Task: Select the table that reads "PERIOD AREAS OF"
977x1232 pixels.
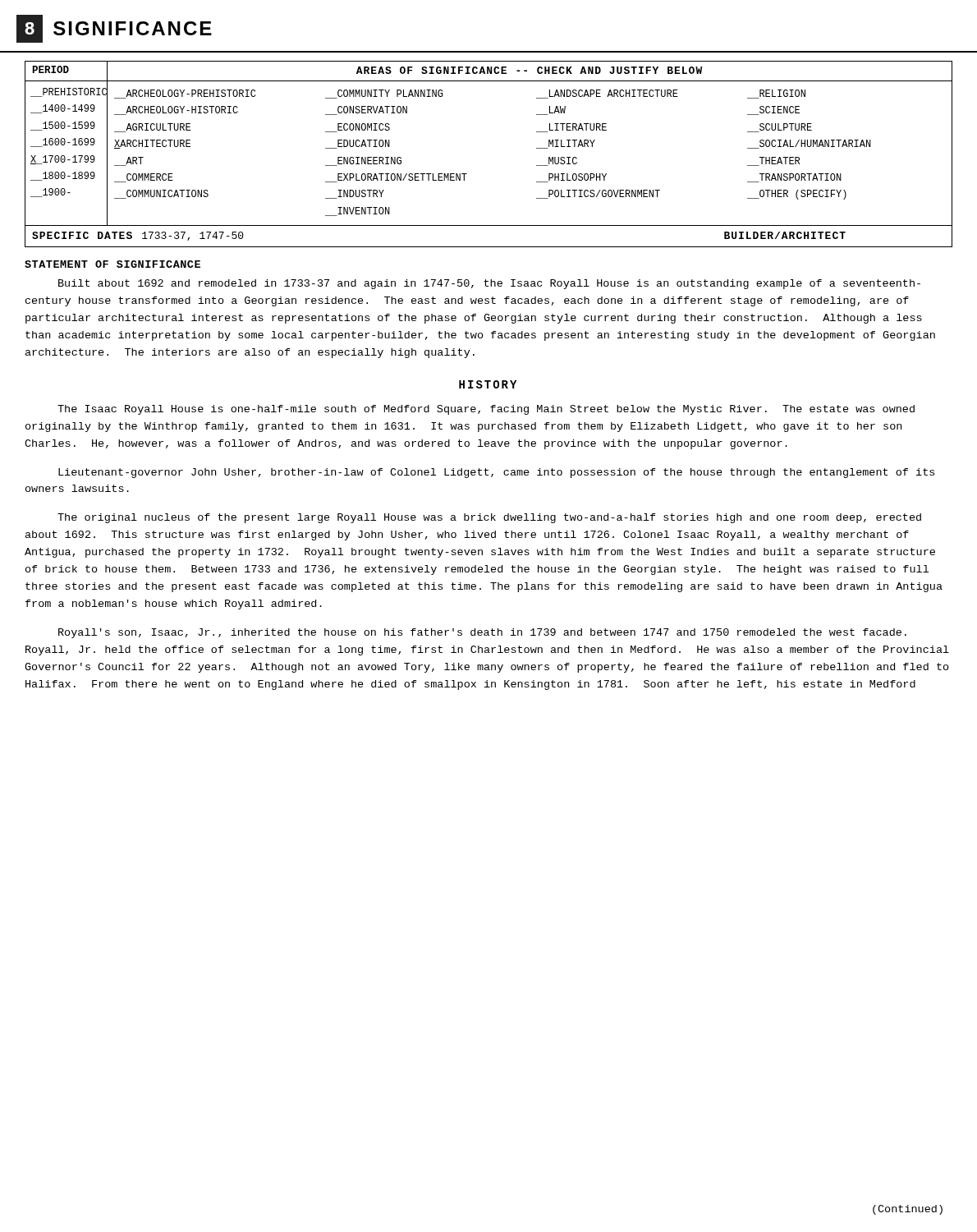Action: (x=488, y=143)
